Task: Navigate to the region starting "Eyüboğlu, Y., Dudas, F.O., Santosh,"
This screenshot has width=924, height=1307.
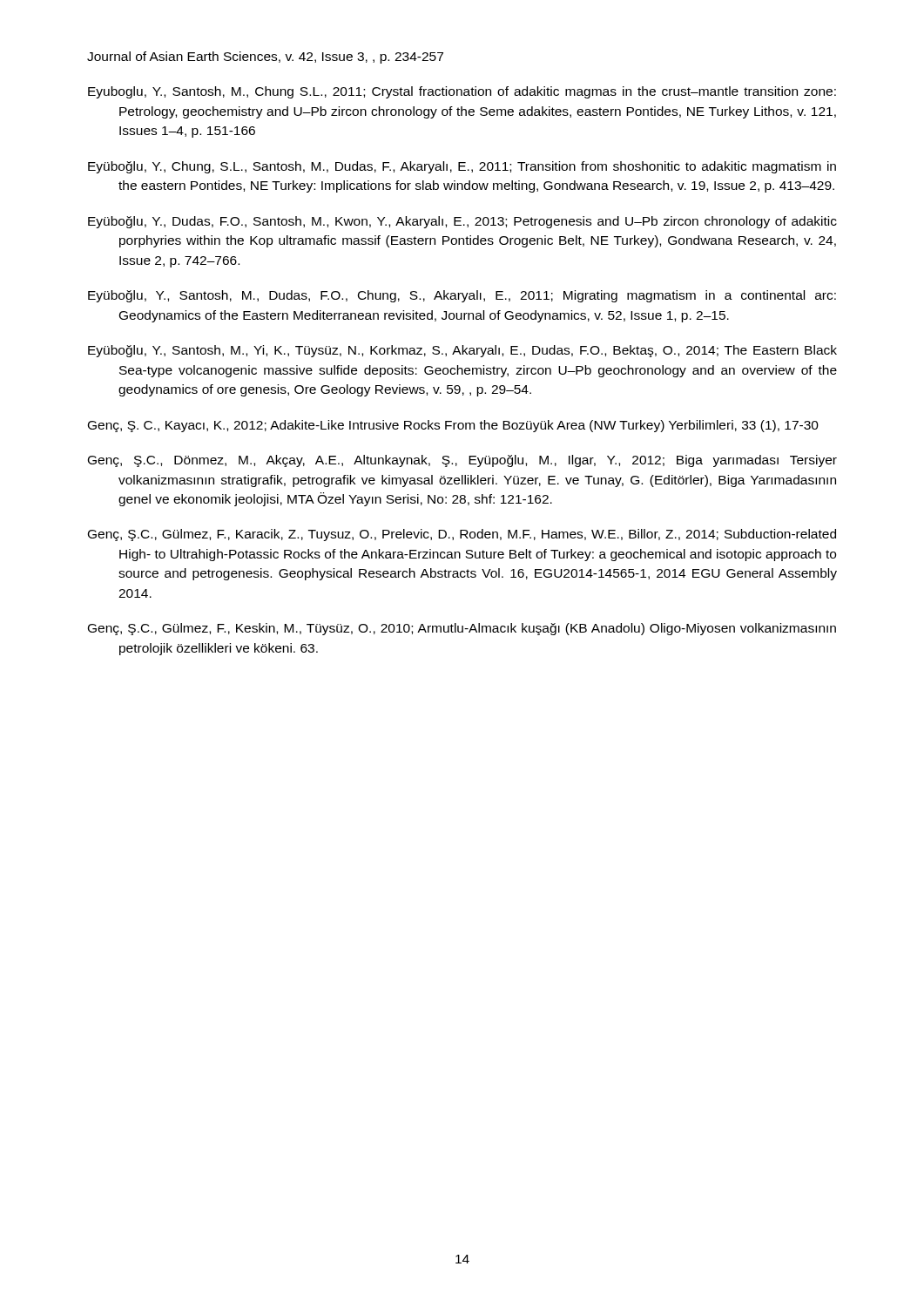Action: 462,240
